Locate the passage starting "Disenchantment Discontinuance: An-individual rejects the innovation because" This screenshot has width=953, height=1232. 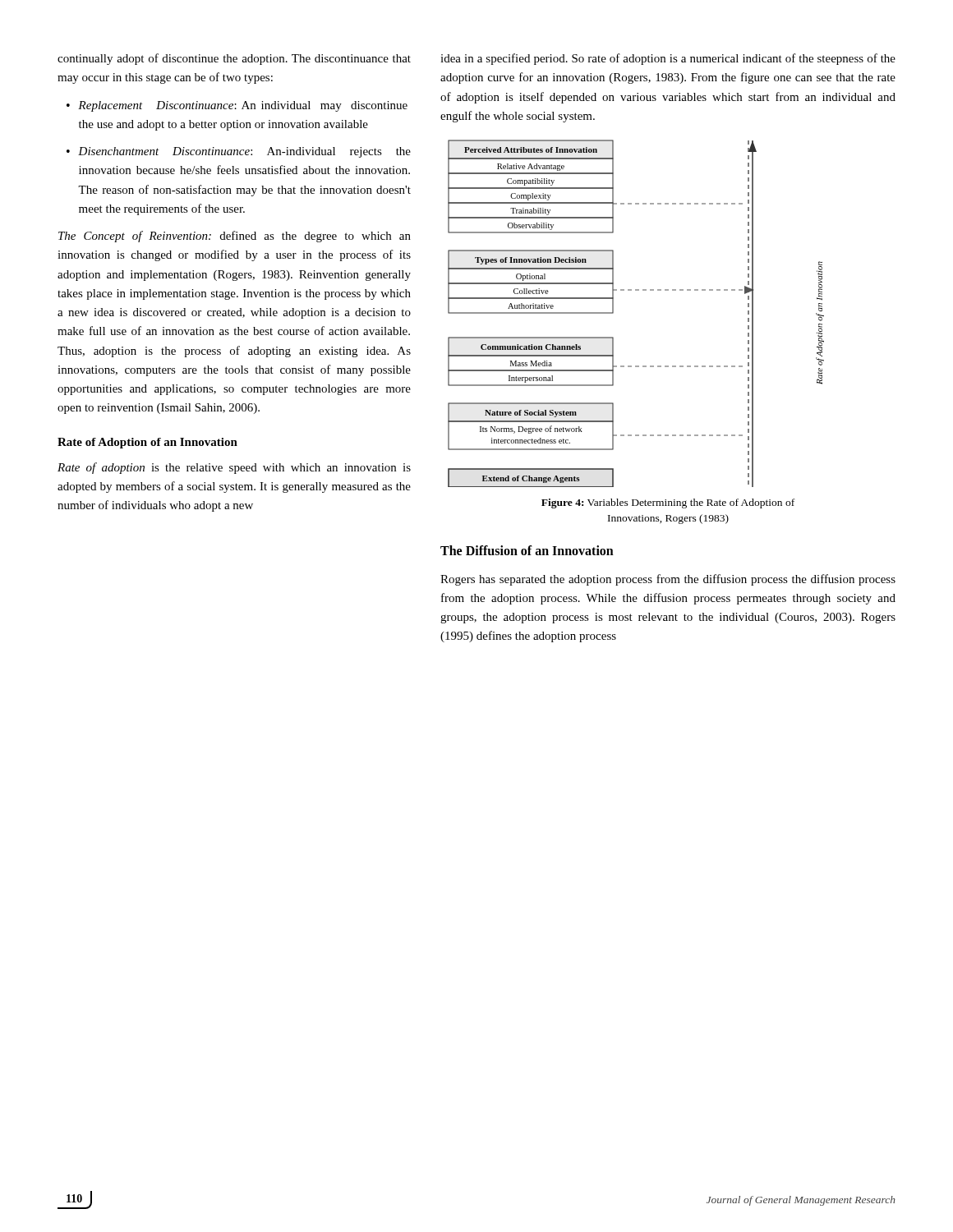coord(238,180)
